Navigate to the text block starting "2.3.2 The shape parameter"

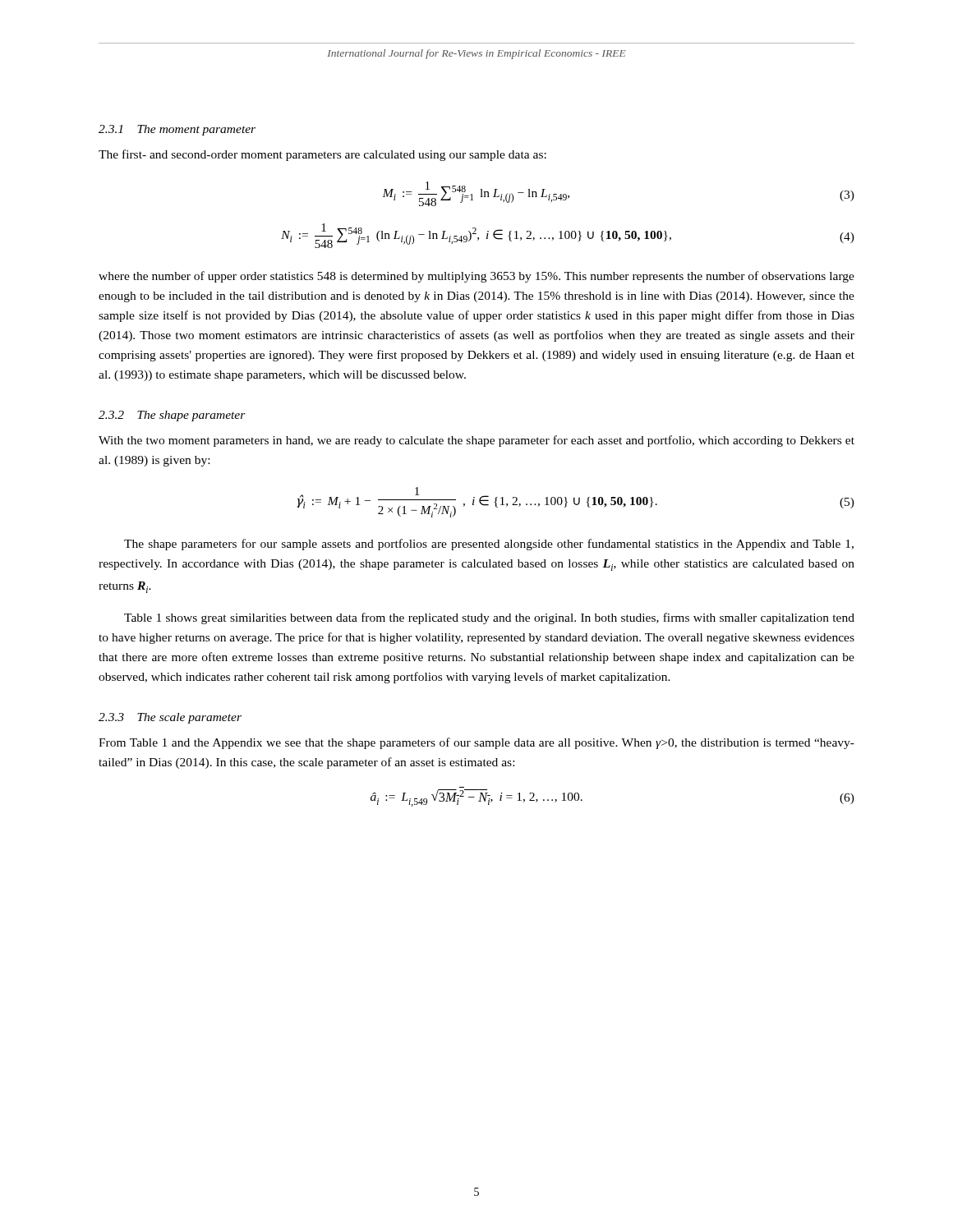(172, 414)
